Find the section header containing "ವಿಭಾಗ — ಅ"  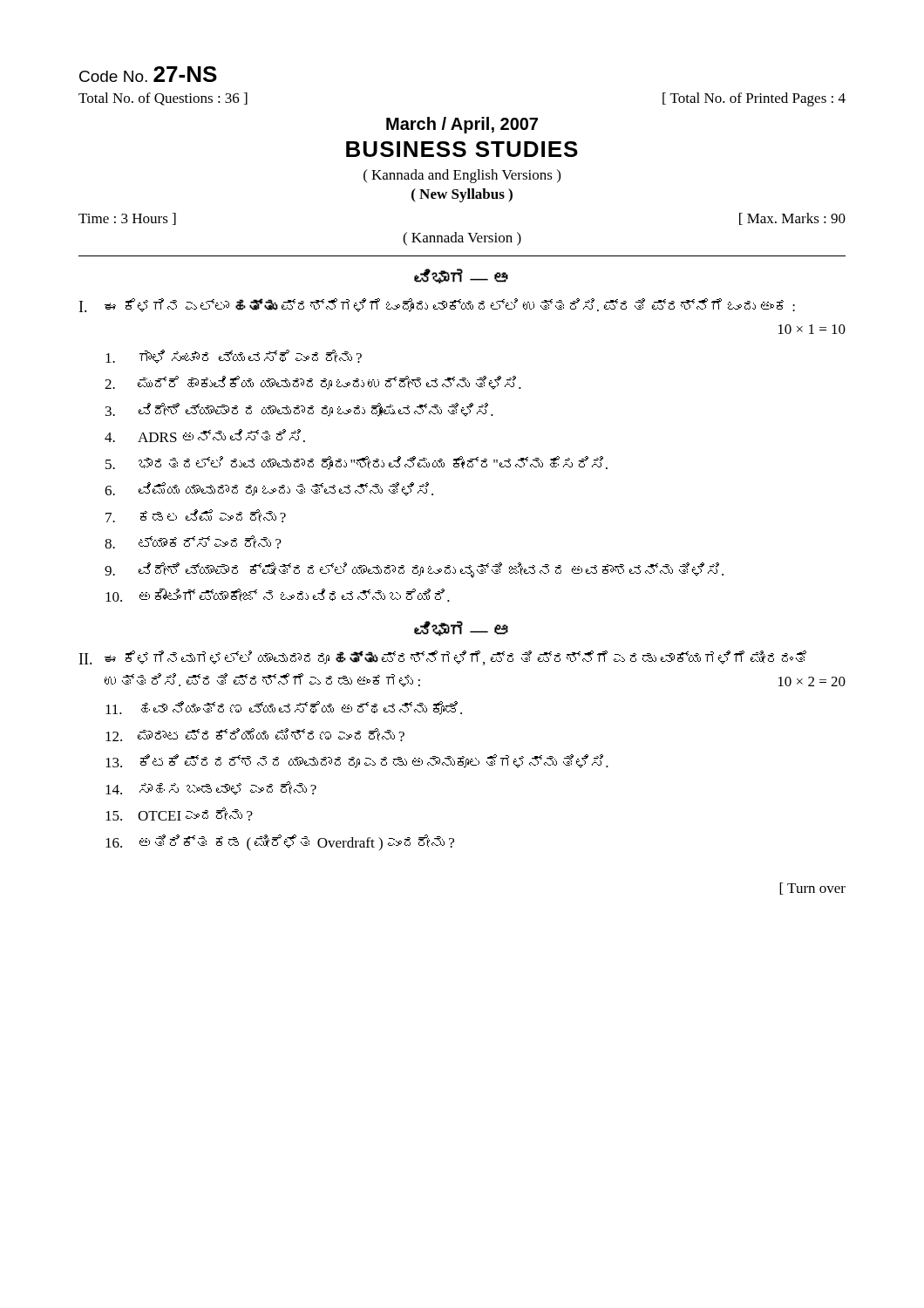pyautogui.click(x=462, y=278)
